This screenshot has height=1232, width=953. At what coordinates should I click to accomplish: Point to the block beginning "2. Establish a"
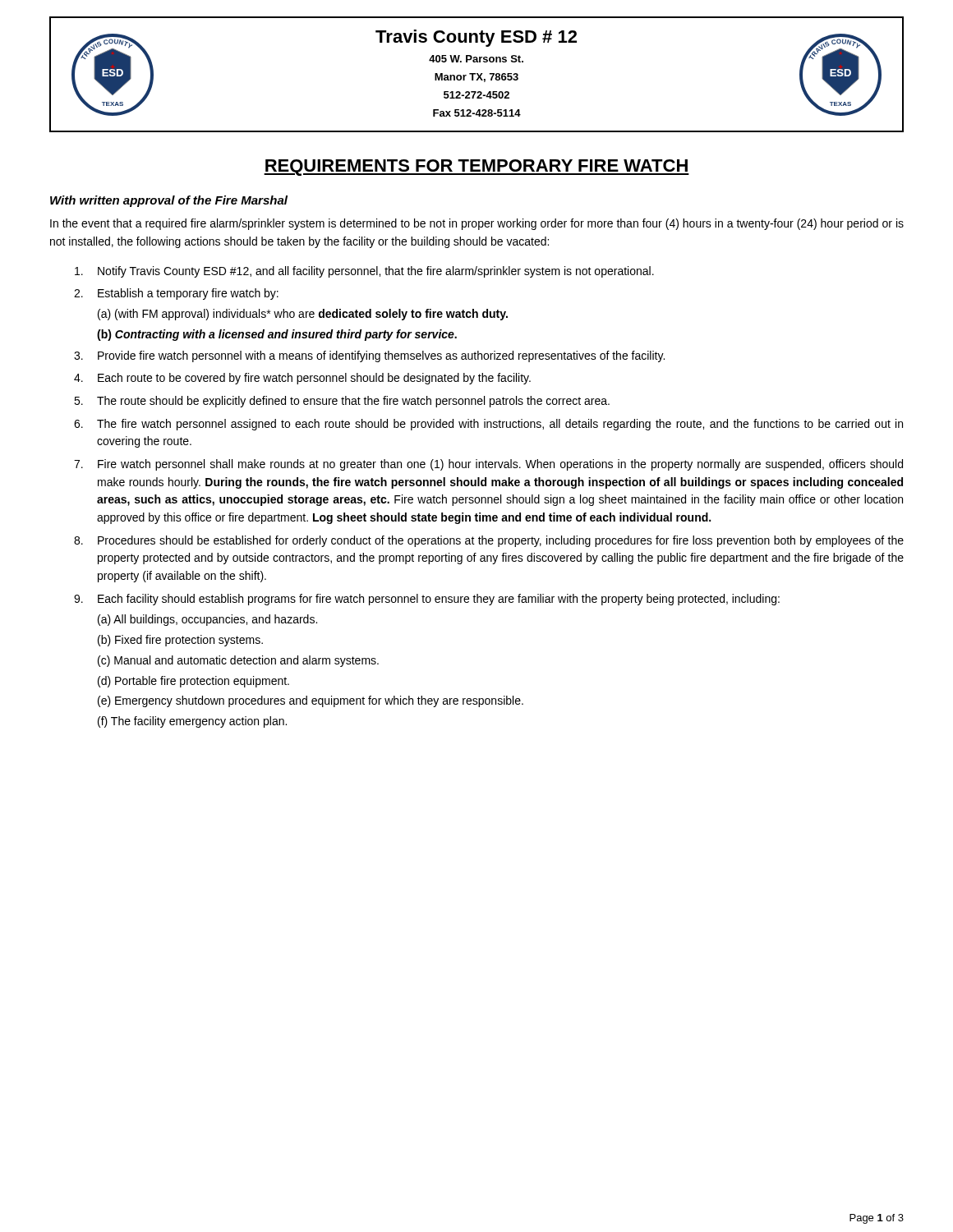[x=489, y=315]
